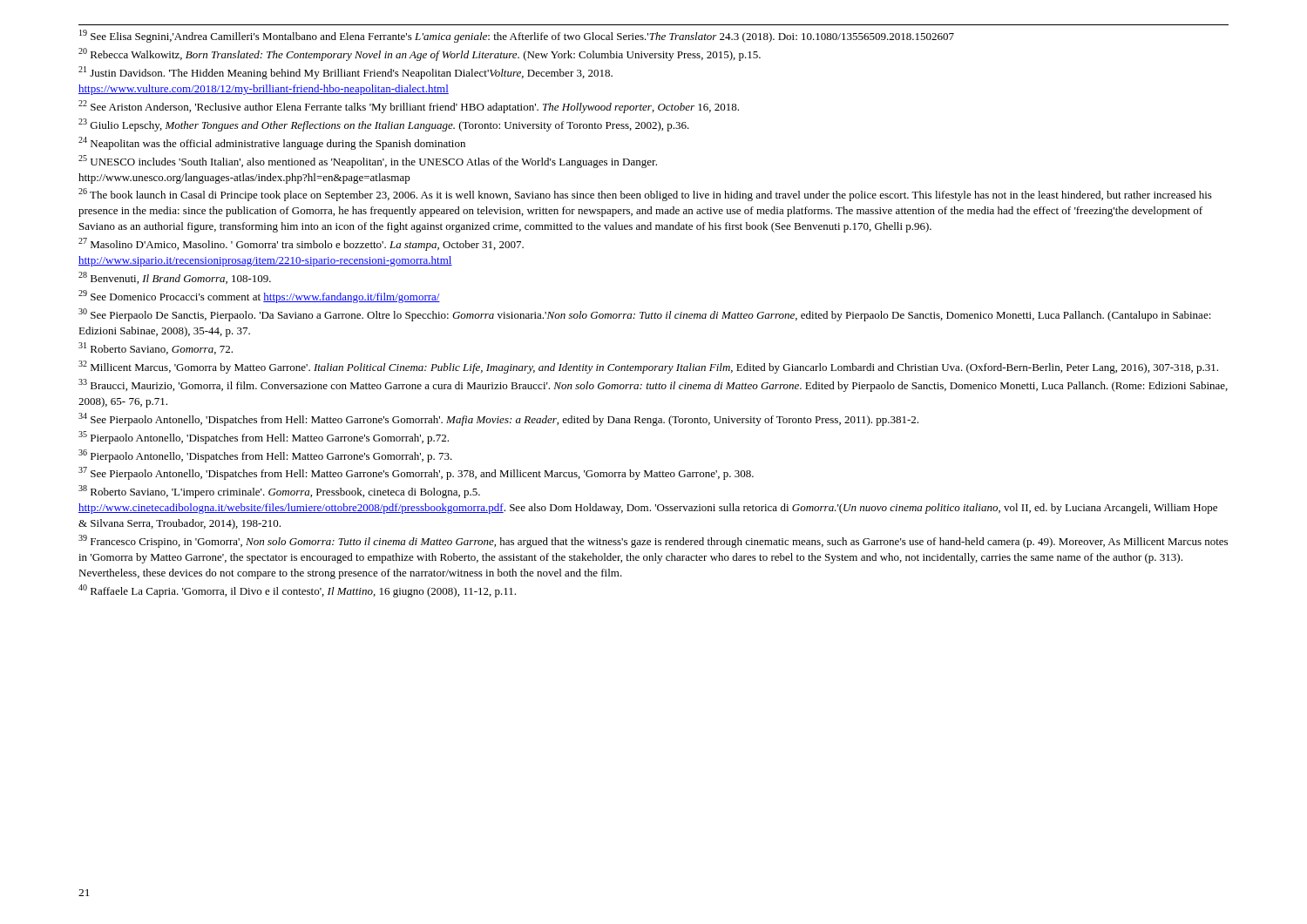
Task: Navigate to the text starting "30 See Pierpaolo De Sanctis,"
Action: [645, 322]
